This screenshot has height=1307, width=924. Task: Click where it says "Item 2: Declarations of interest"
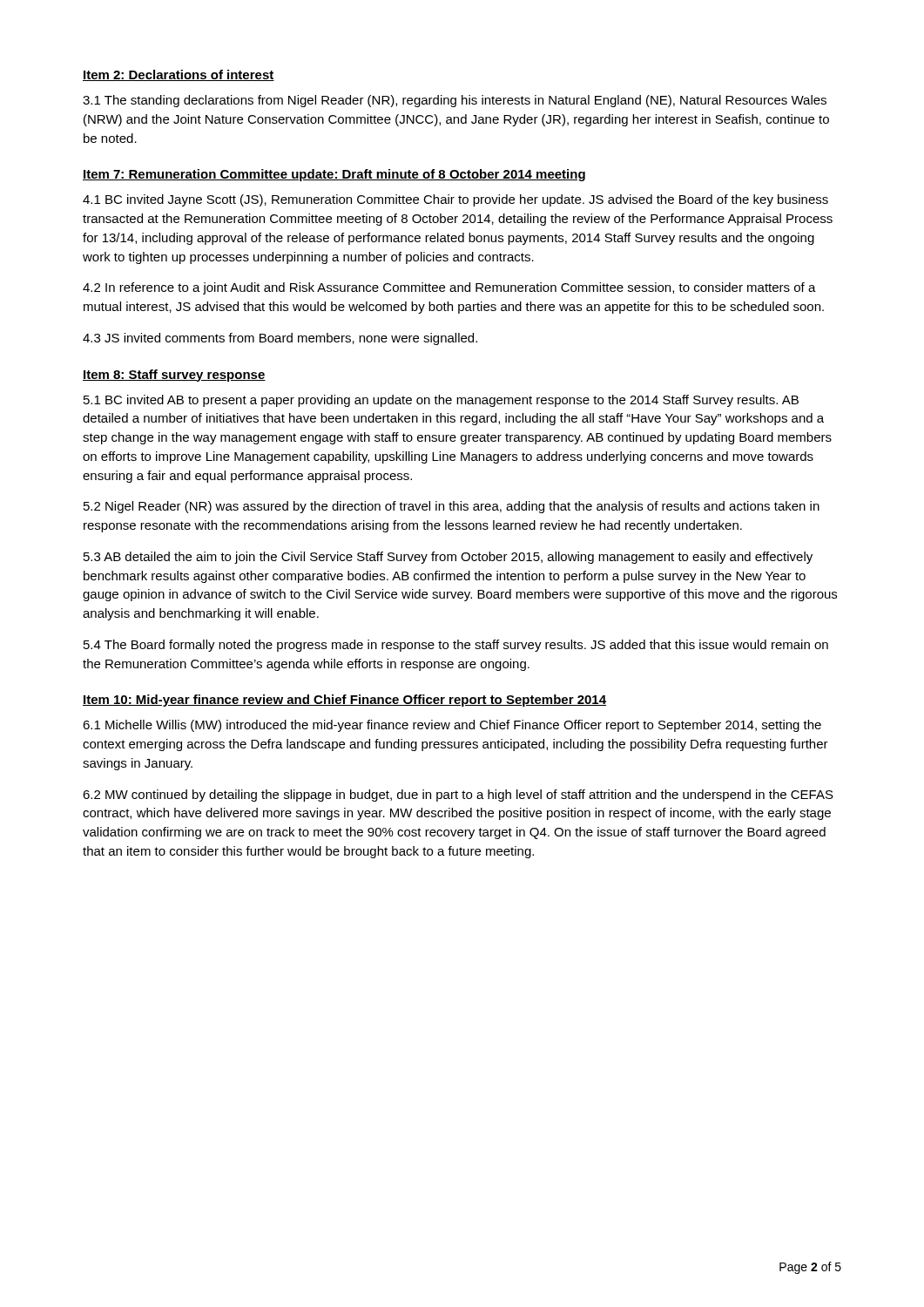coord(179,75)
